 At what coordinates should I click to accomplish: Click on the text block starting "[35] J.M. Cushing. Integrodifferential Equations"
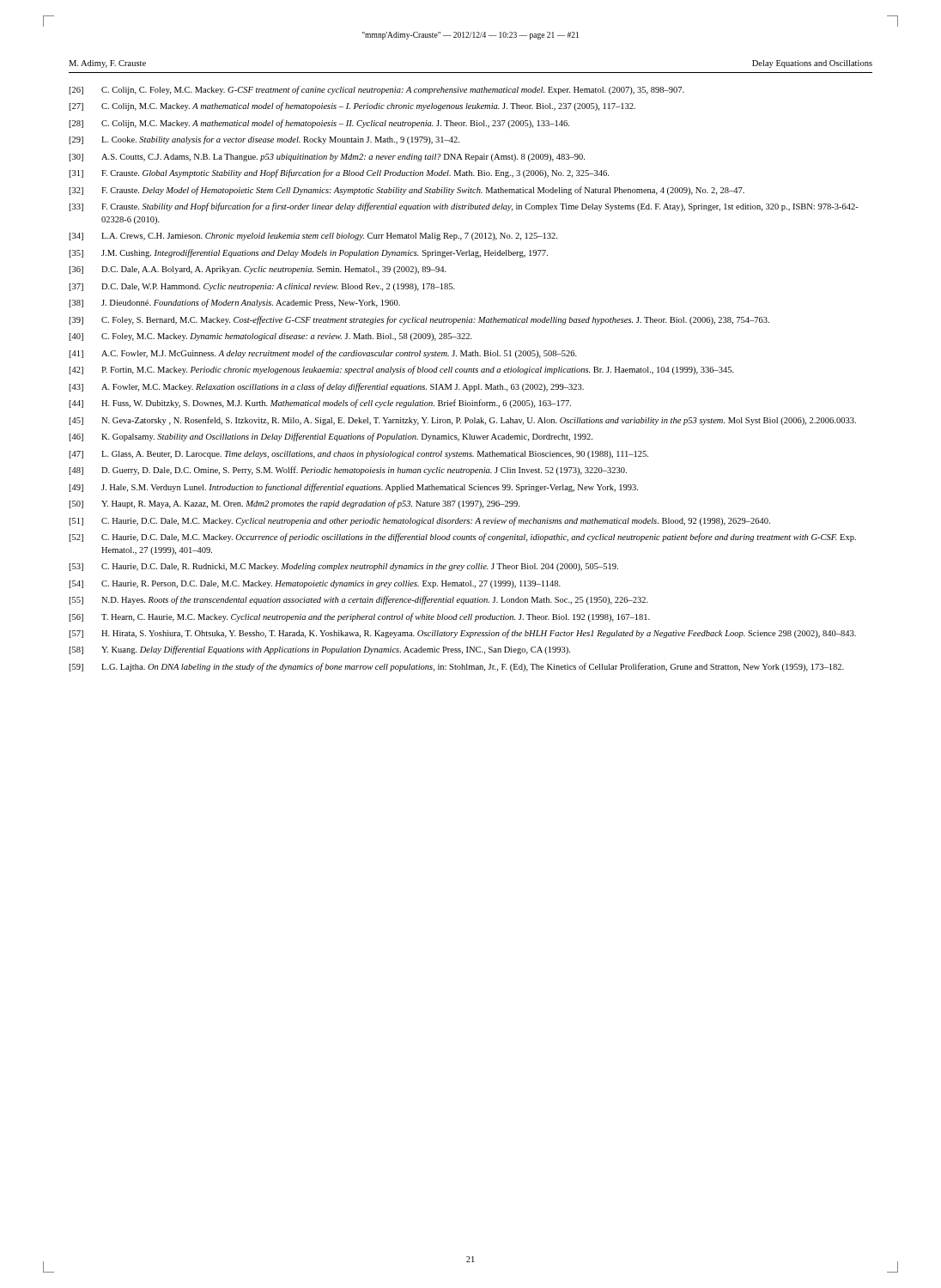(x=470, y=253)
